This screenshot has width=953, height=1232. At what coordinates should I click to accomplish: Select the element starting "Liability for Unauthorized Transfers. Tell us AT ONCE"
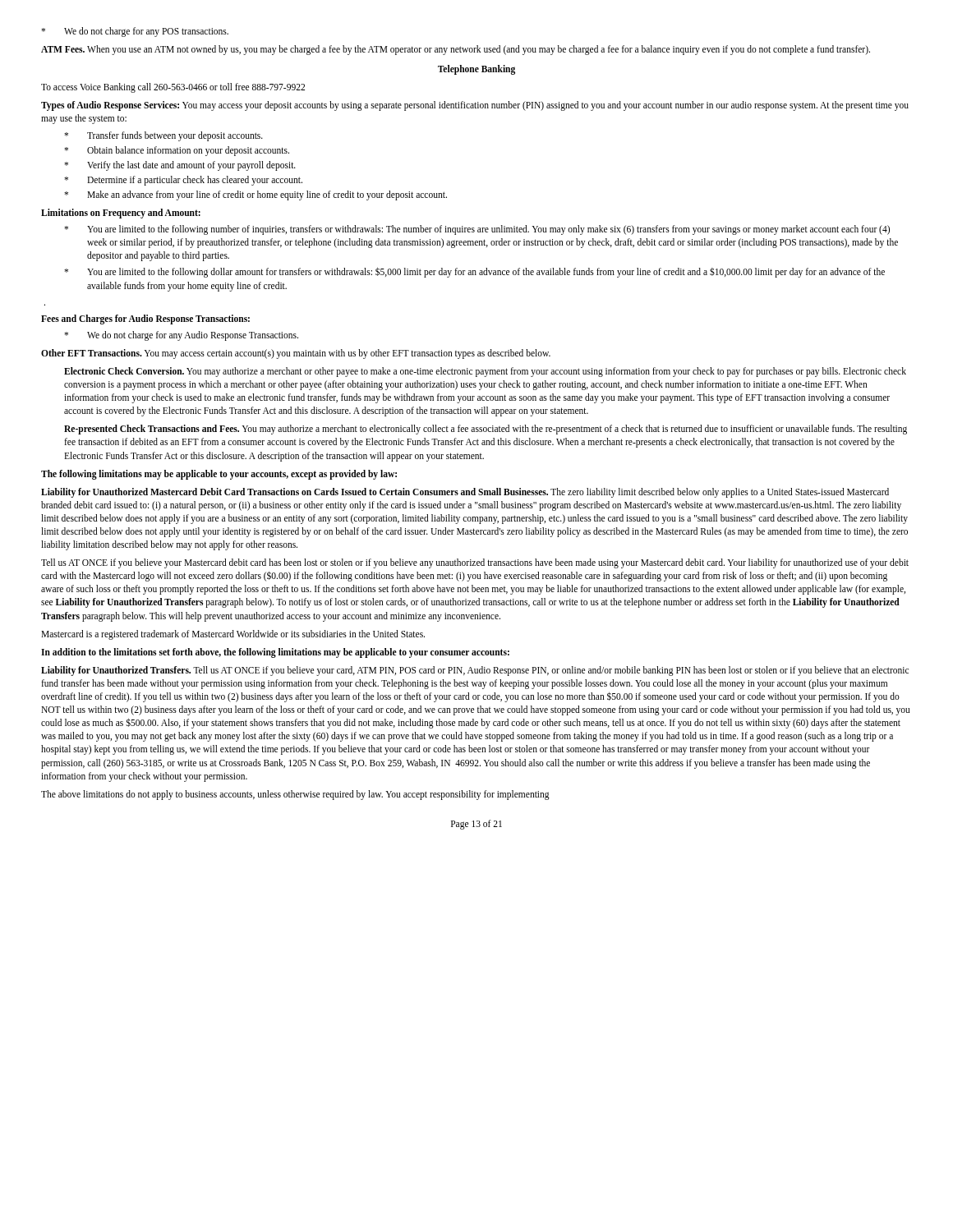click(x=476, y=723)
